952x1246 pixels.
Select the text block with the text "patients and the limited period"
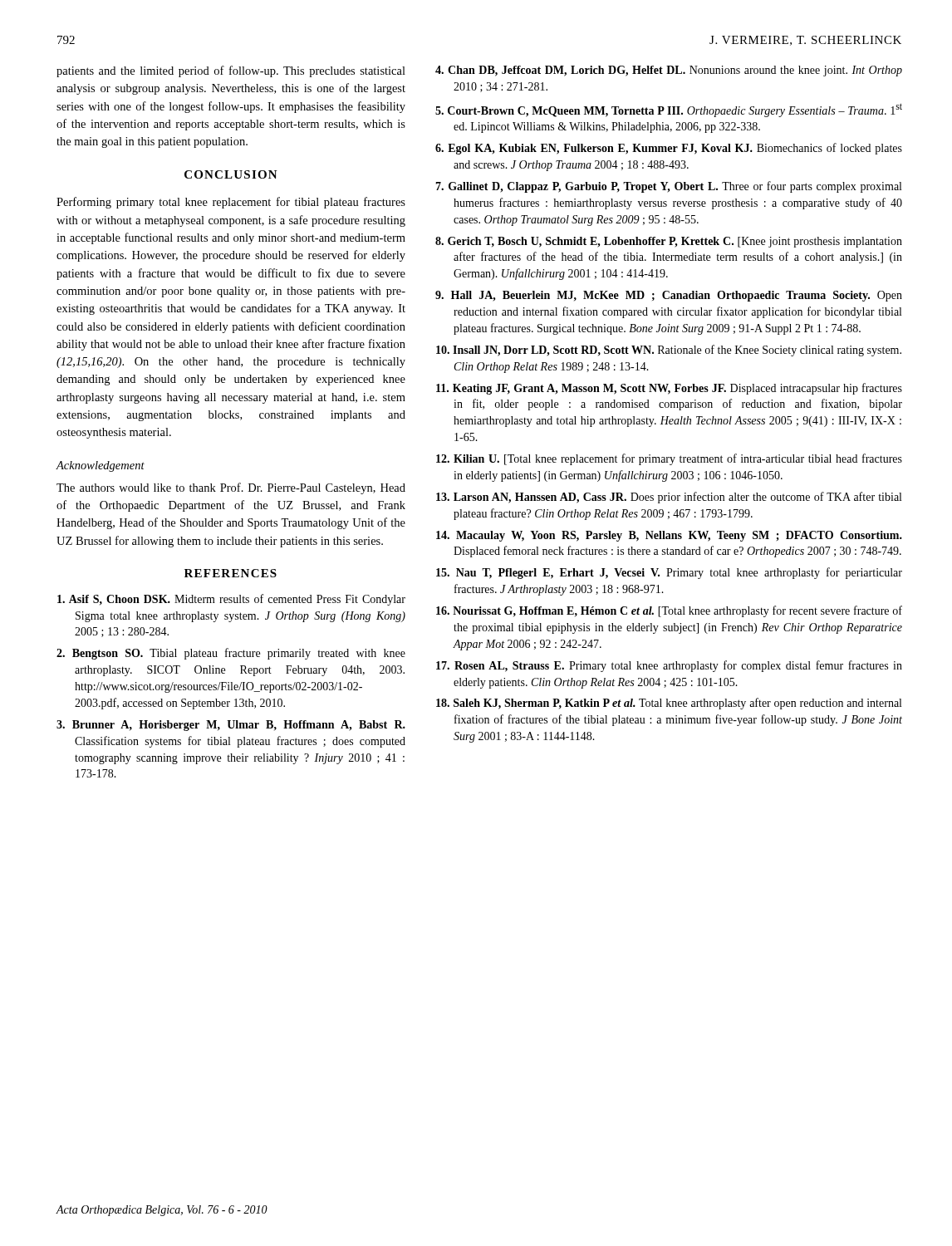click(231, 106)
